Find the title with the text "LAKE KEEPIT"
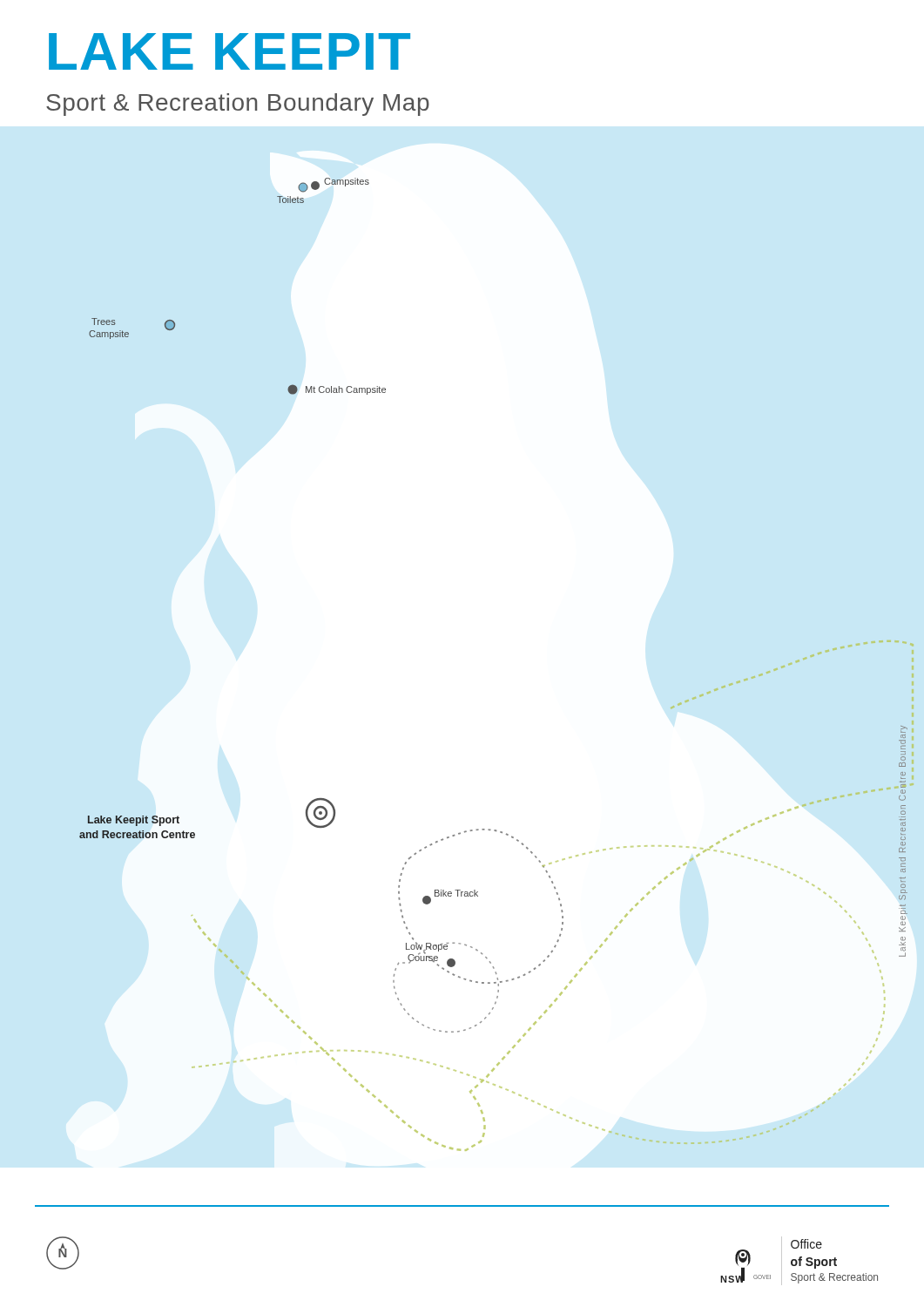 point(229,51)
